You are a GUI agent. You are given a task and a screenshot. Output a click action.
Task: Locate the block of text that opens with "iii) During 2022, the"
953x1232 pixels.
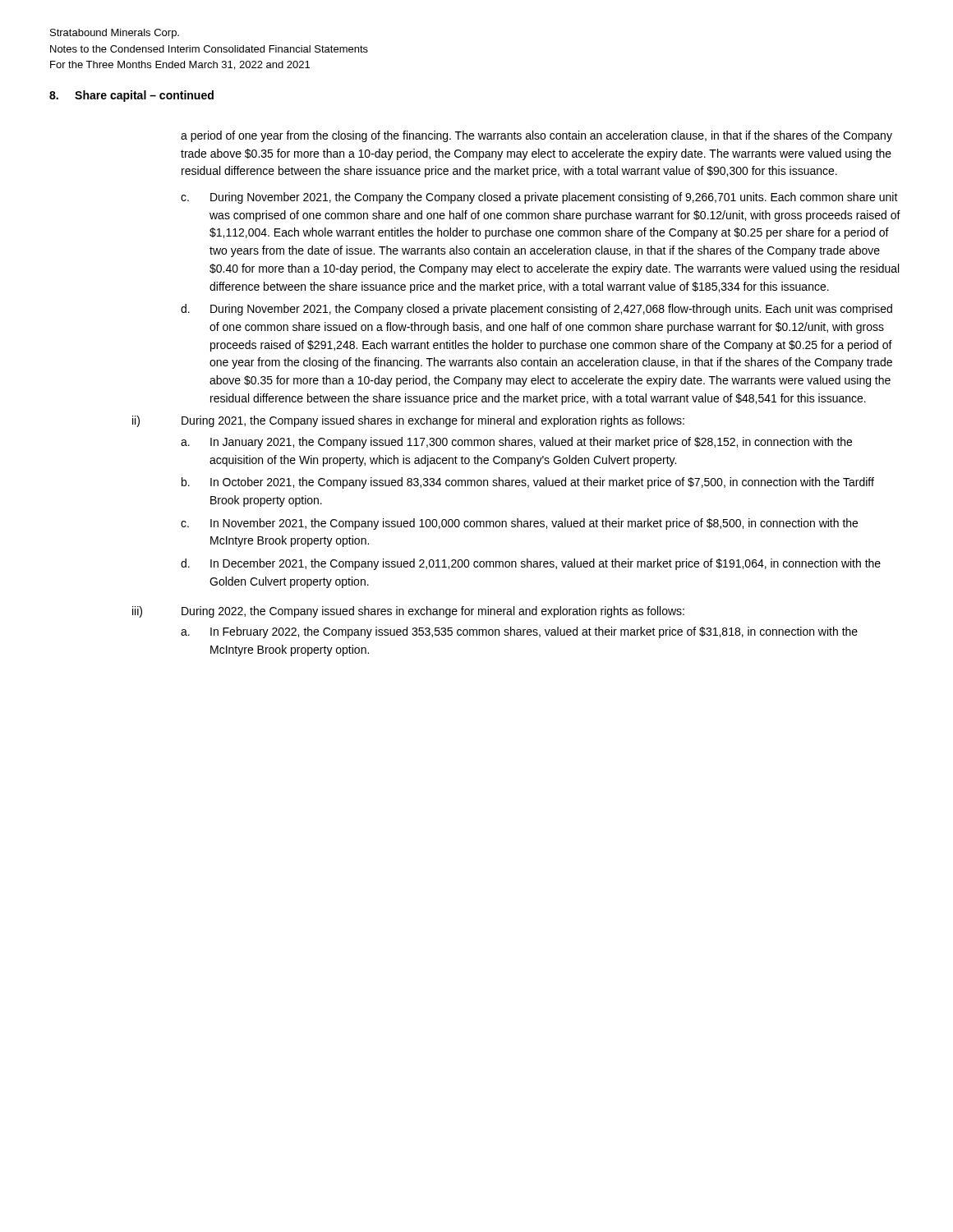[518, 633]
